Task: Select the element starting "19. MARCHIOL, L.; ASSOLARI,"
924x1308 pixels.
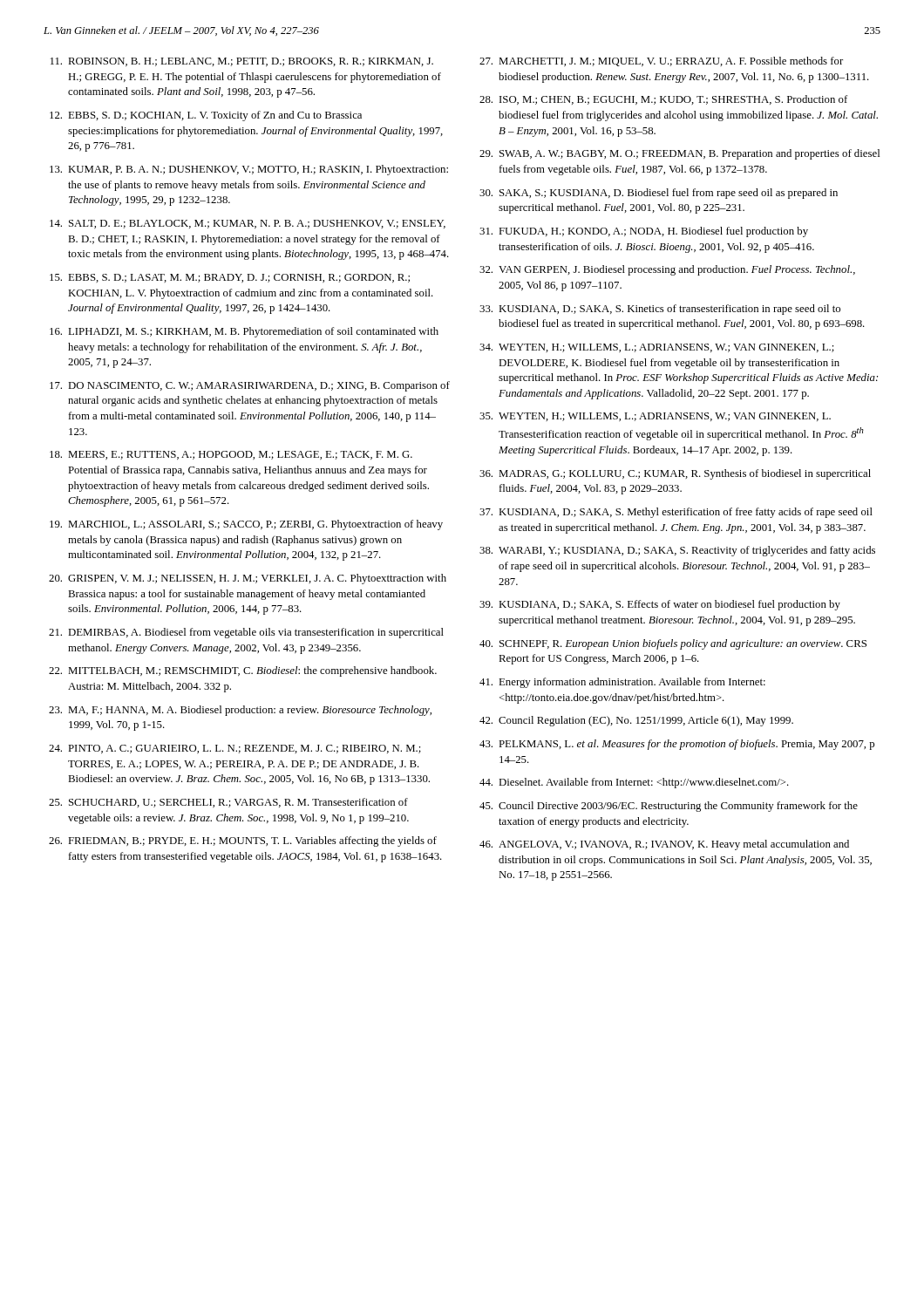Action: click(247, 540)
